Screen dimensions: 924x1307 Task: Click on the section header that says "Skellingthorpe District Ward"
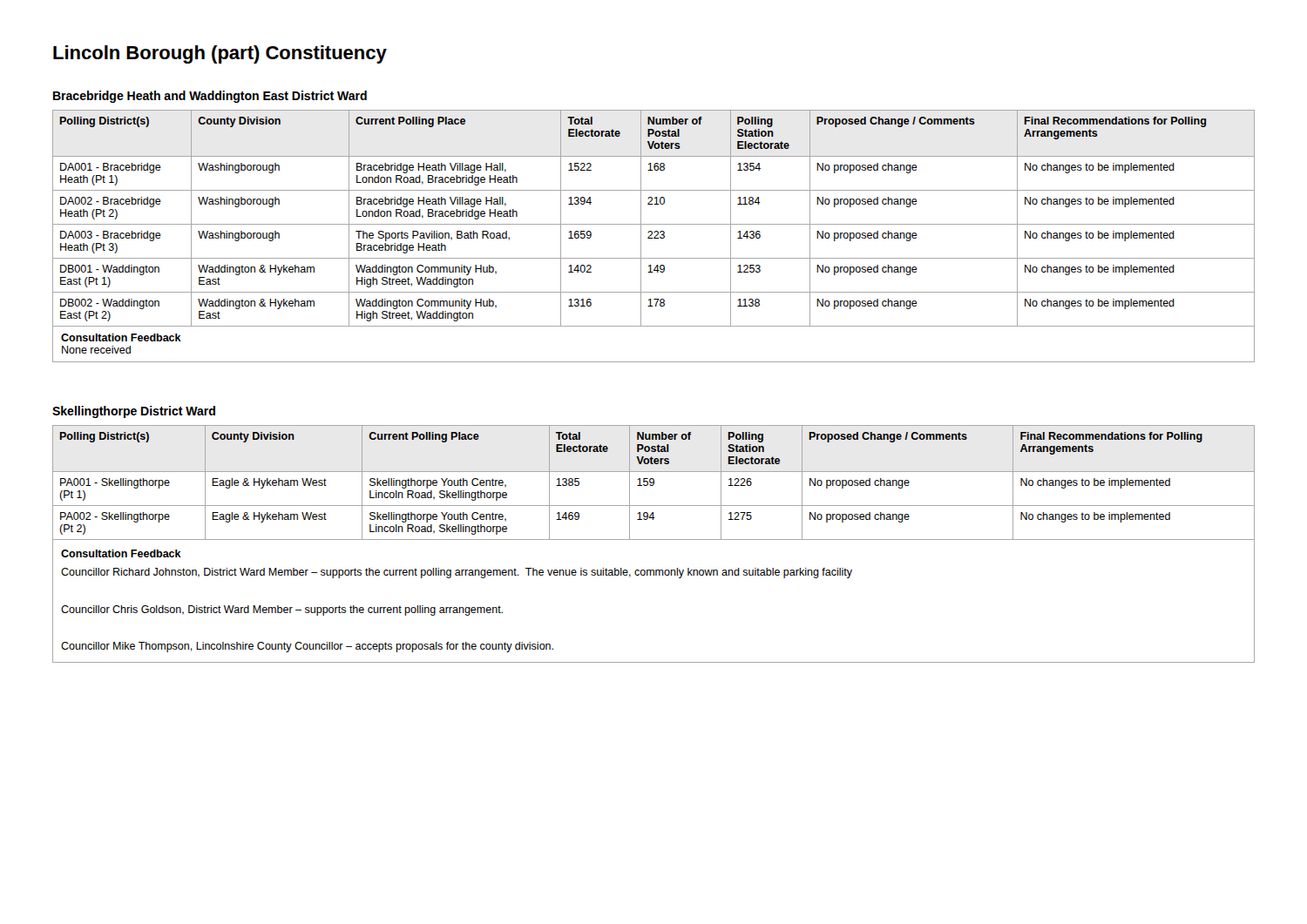[134, 412]
